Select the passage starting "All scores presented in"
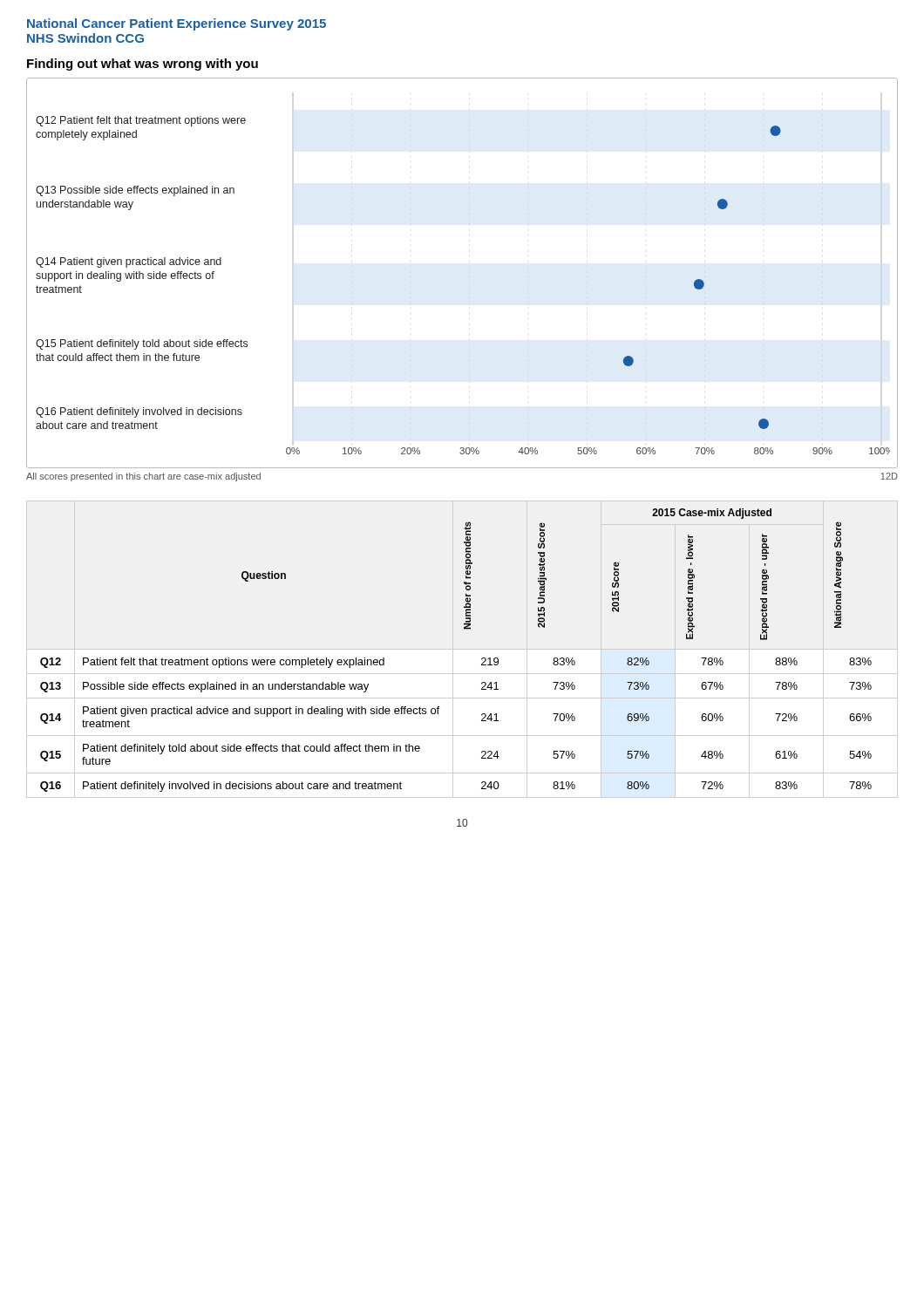This screenshot has width=924, height=1308. [144, 476]
